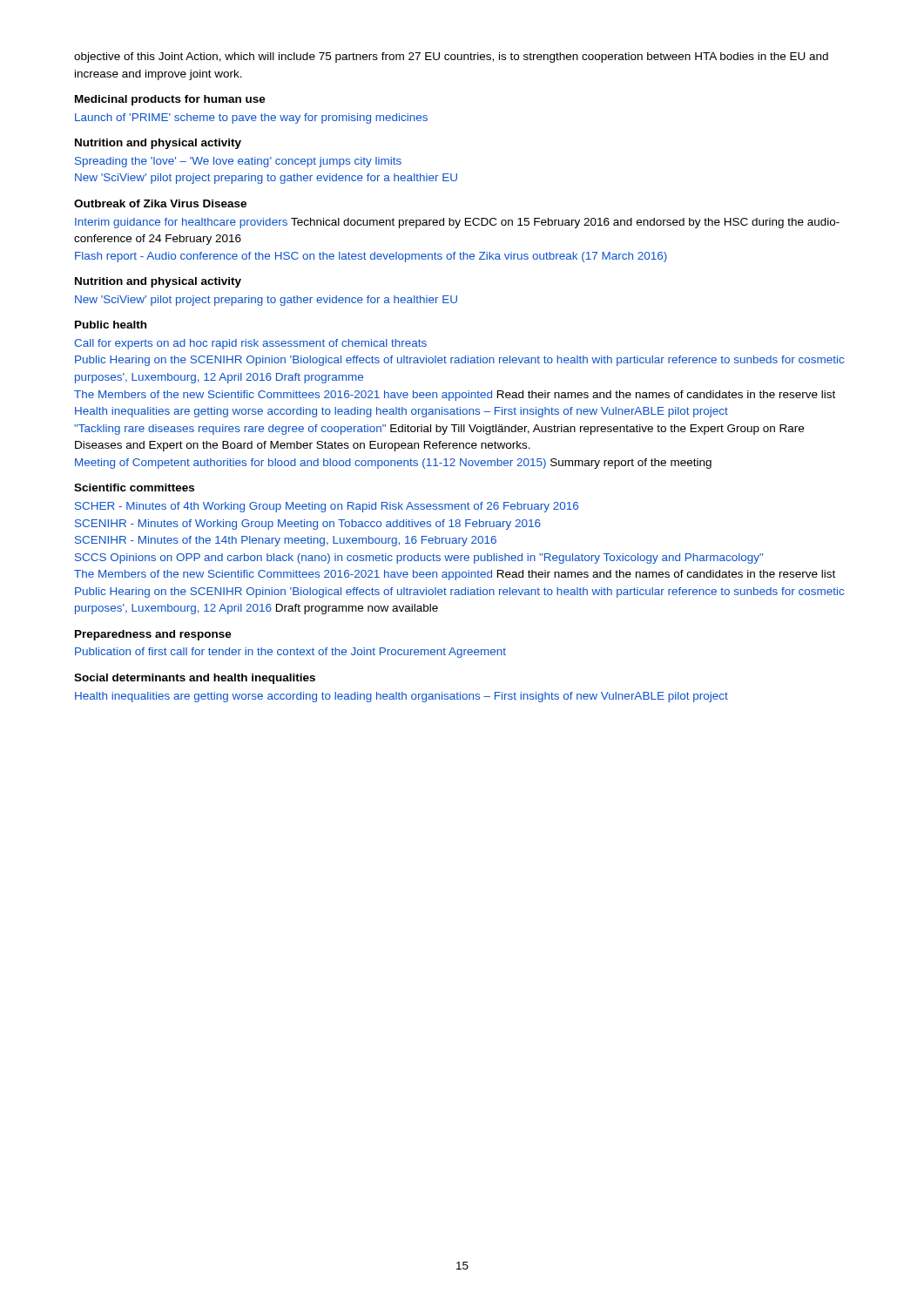
Task: Locate the element starting "Spreading the 'love'"
Action: pos(462,169)
